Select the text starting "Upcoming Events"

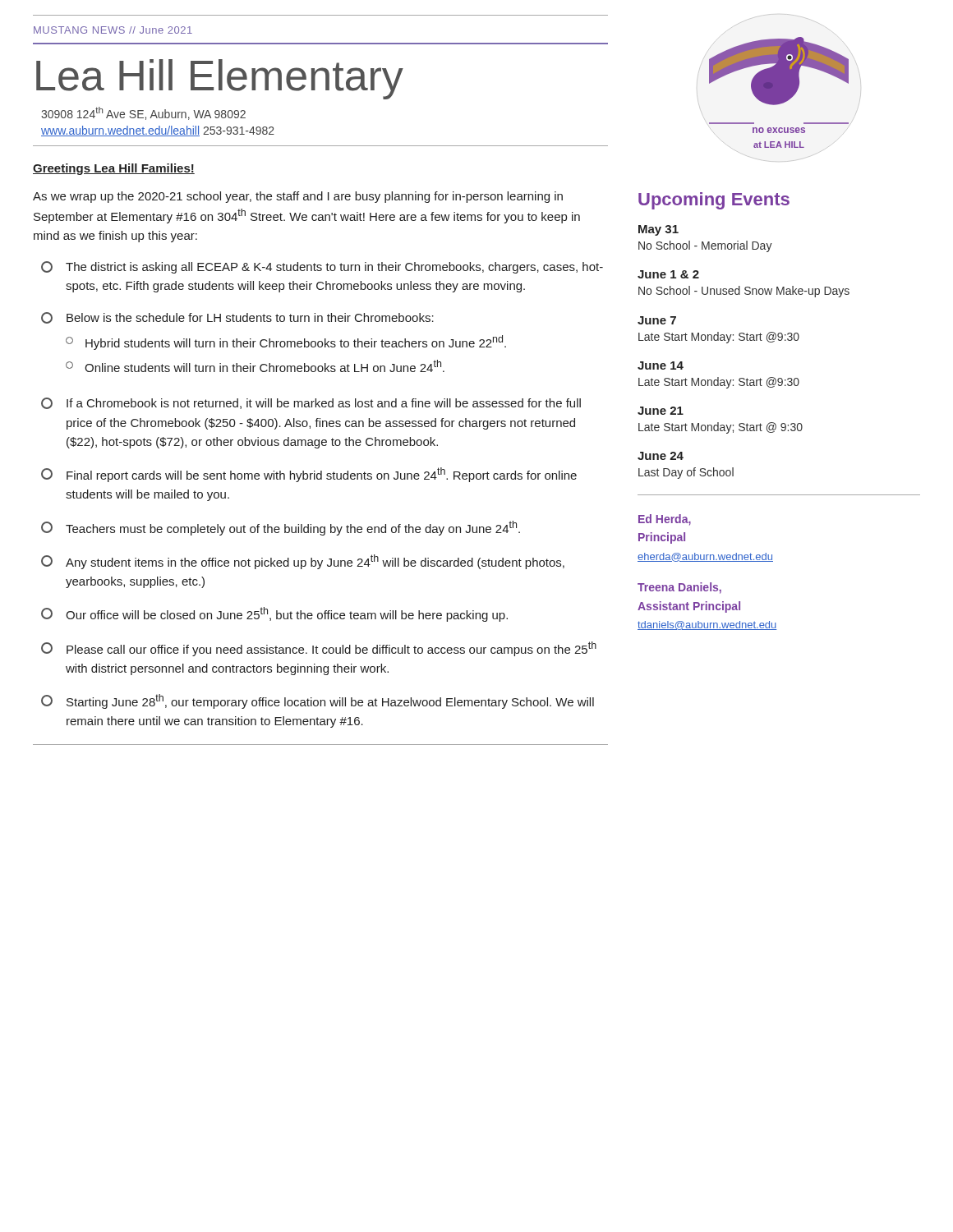[x=779, y=200]
